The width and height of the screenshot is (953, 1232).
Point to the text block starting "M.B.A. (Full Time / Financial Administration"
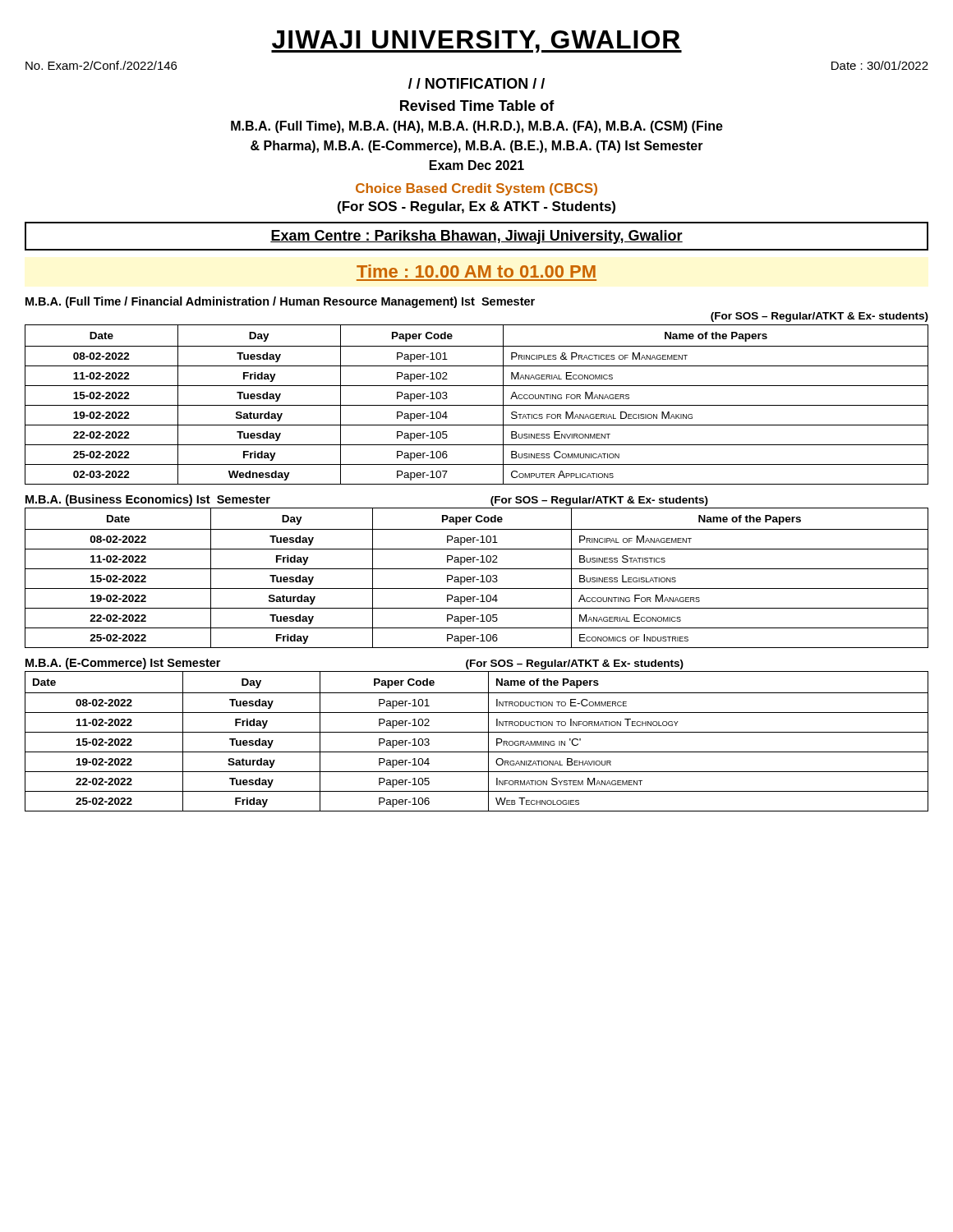280,301
